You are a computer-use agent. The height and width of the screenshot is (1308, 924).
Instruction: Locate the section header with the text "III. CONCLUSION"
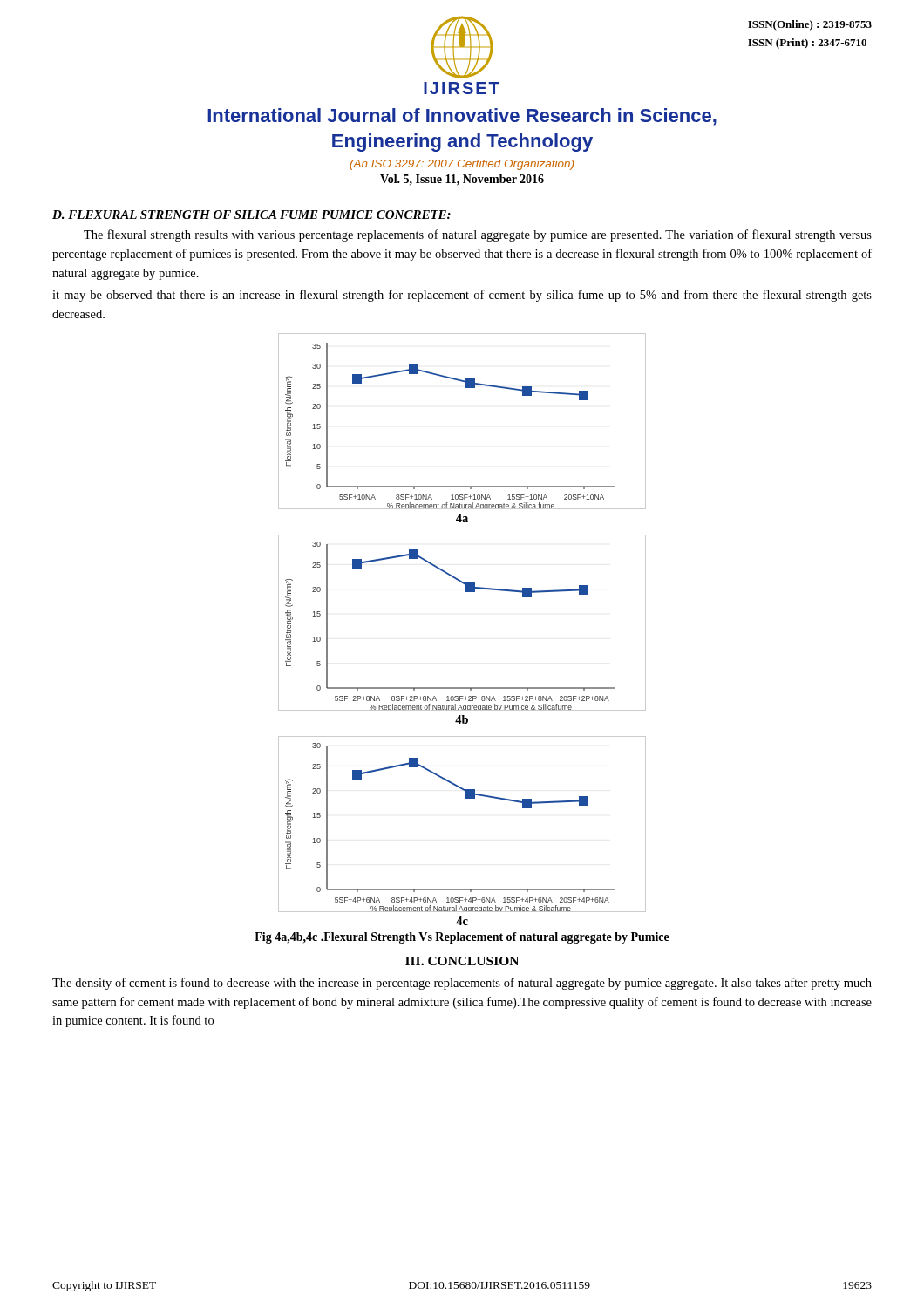tap(462, 960)
